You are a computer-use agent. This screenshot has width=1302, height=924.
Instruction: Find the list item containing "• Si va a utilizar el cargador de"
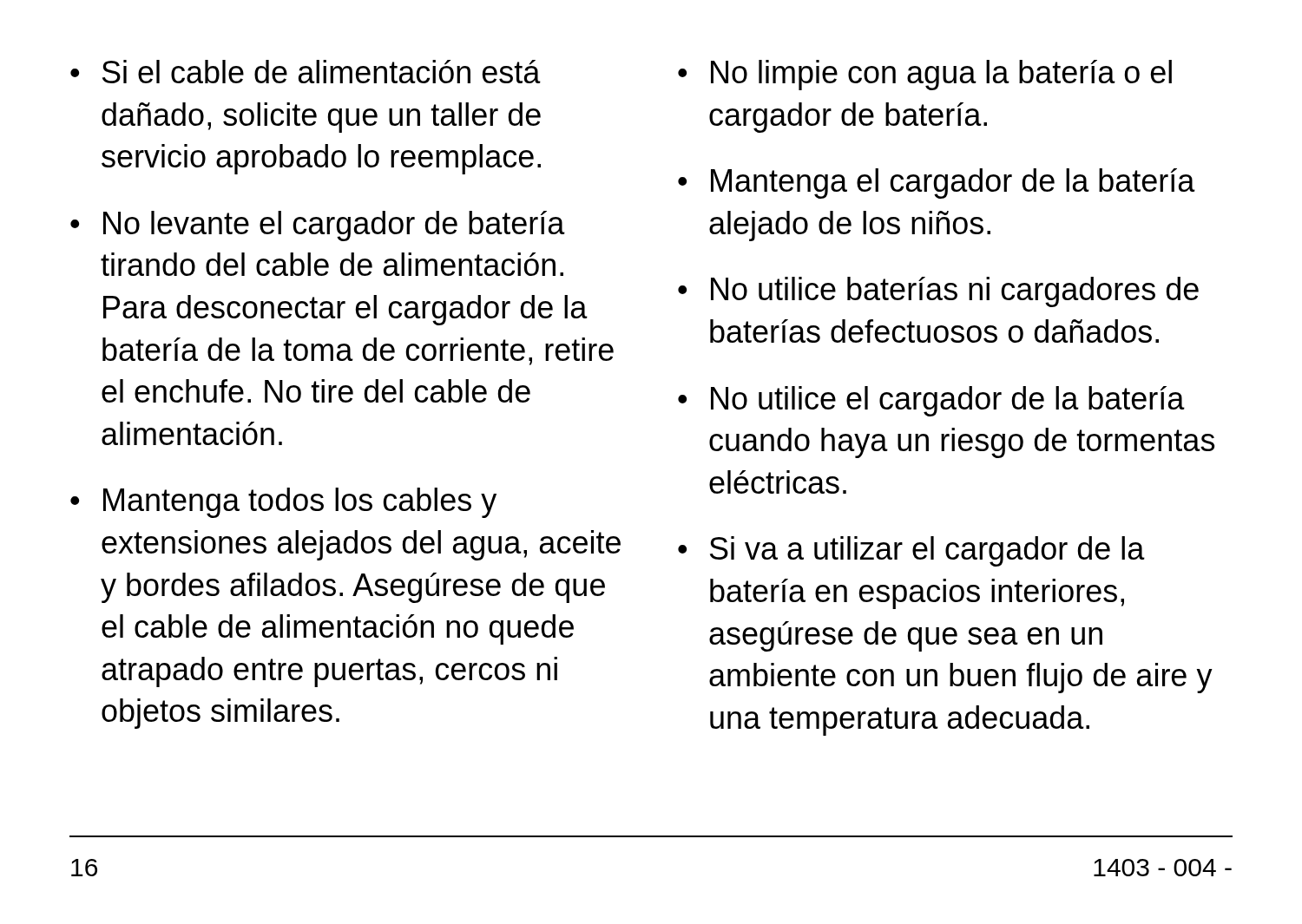point(955,634)
